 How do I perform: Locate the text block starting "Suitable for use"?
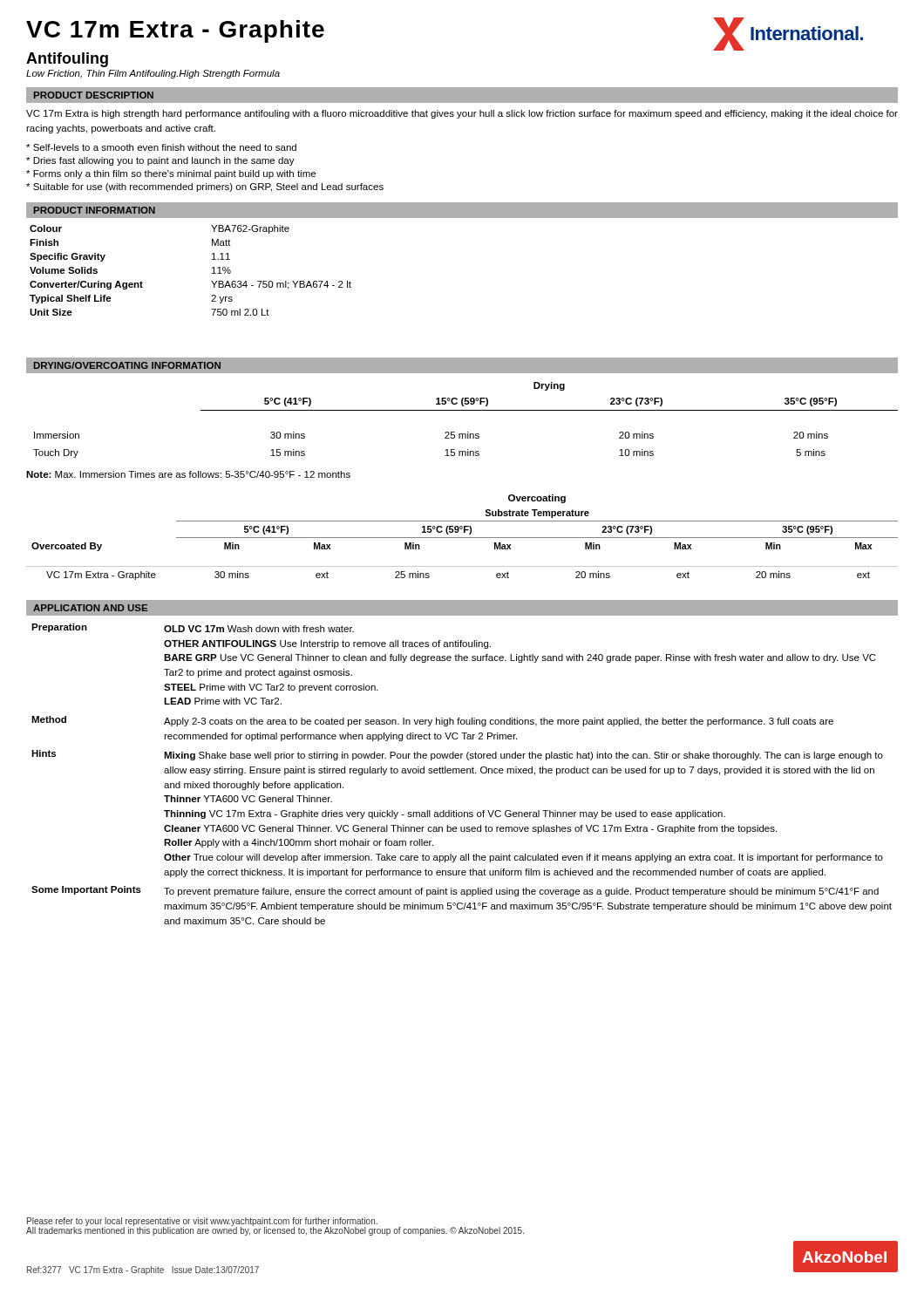tap(205, 187)
